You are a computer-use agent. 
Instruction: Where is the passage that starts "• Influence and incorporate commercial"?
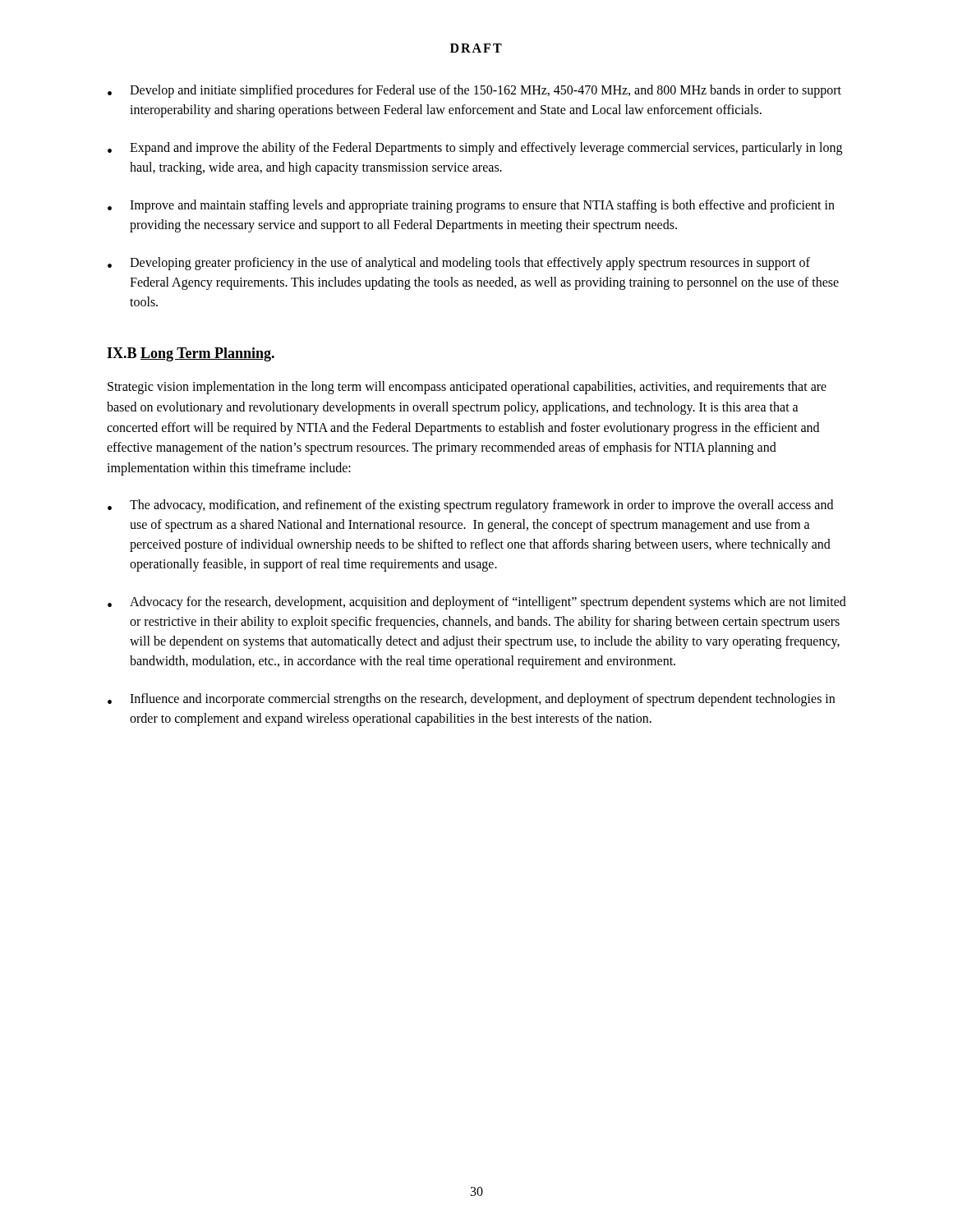(x=476, y=709)
